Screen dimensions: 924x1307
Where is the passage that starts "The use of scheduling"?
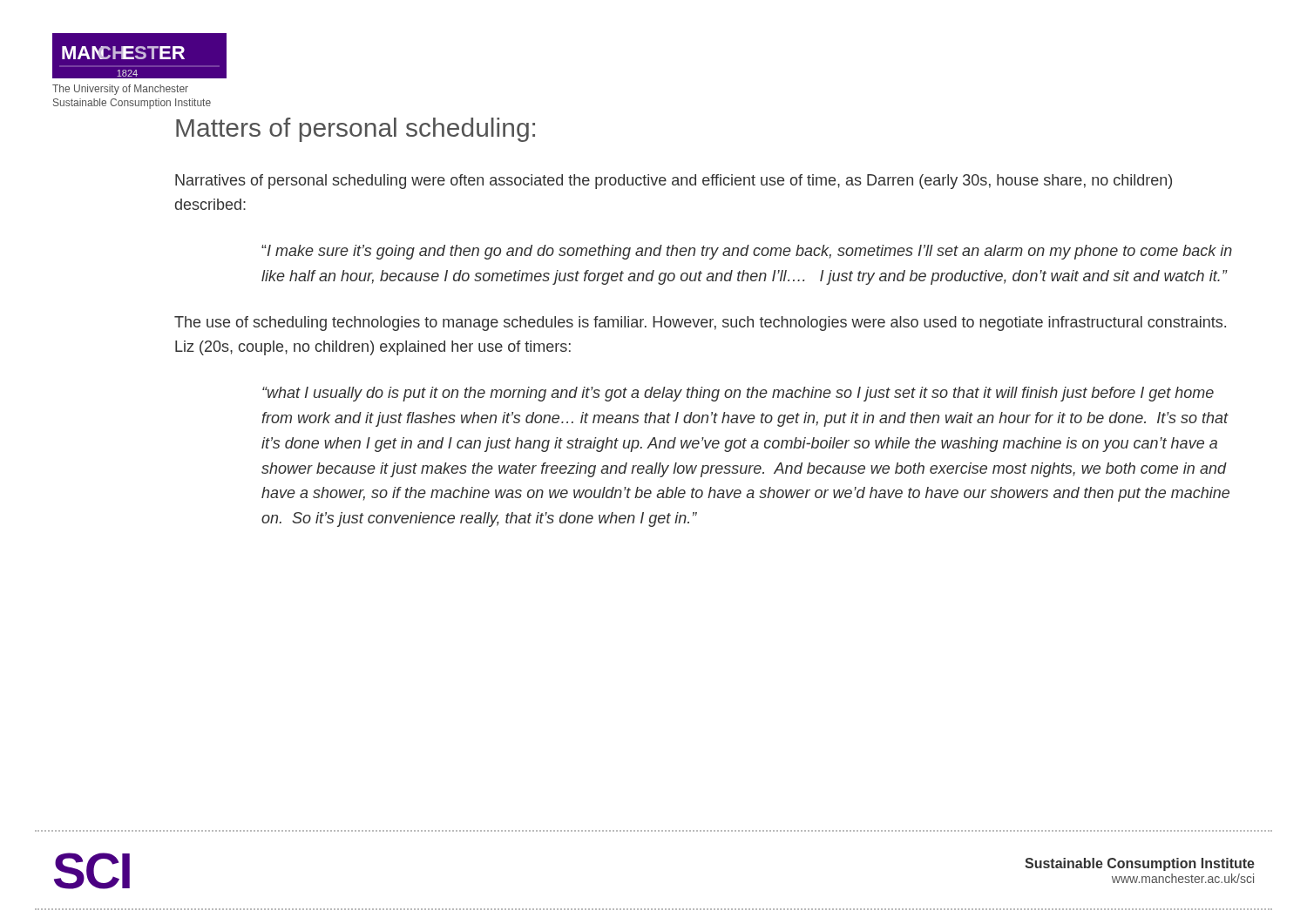click(701, 335)
